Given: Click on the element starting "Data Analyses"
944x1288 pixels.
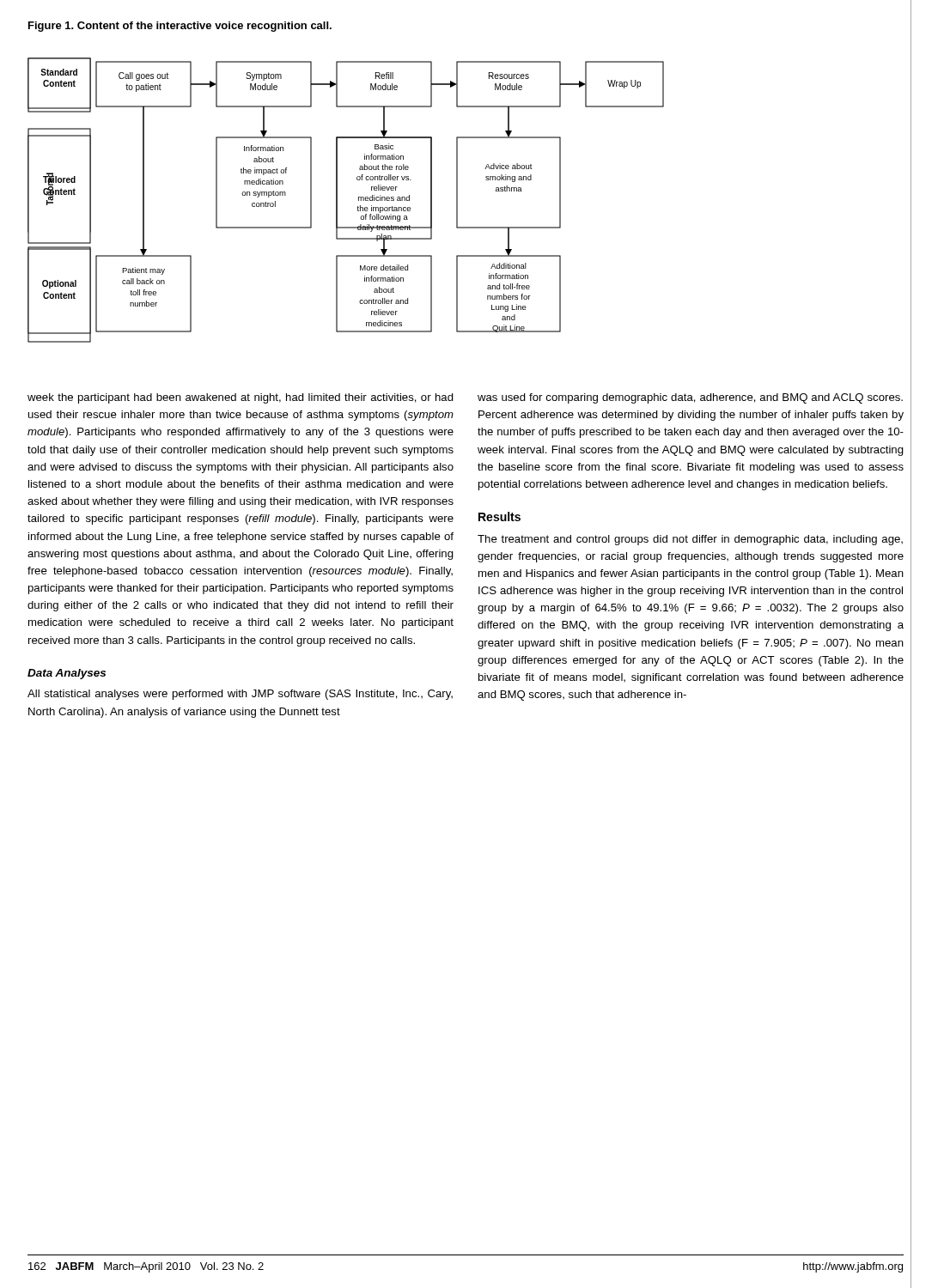Looking at the screenshot, I should (67, 673).
